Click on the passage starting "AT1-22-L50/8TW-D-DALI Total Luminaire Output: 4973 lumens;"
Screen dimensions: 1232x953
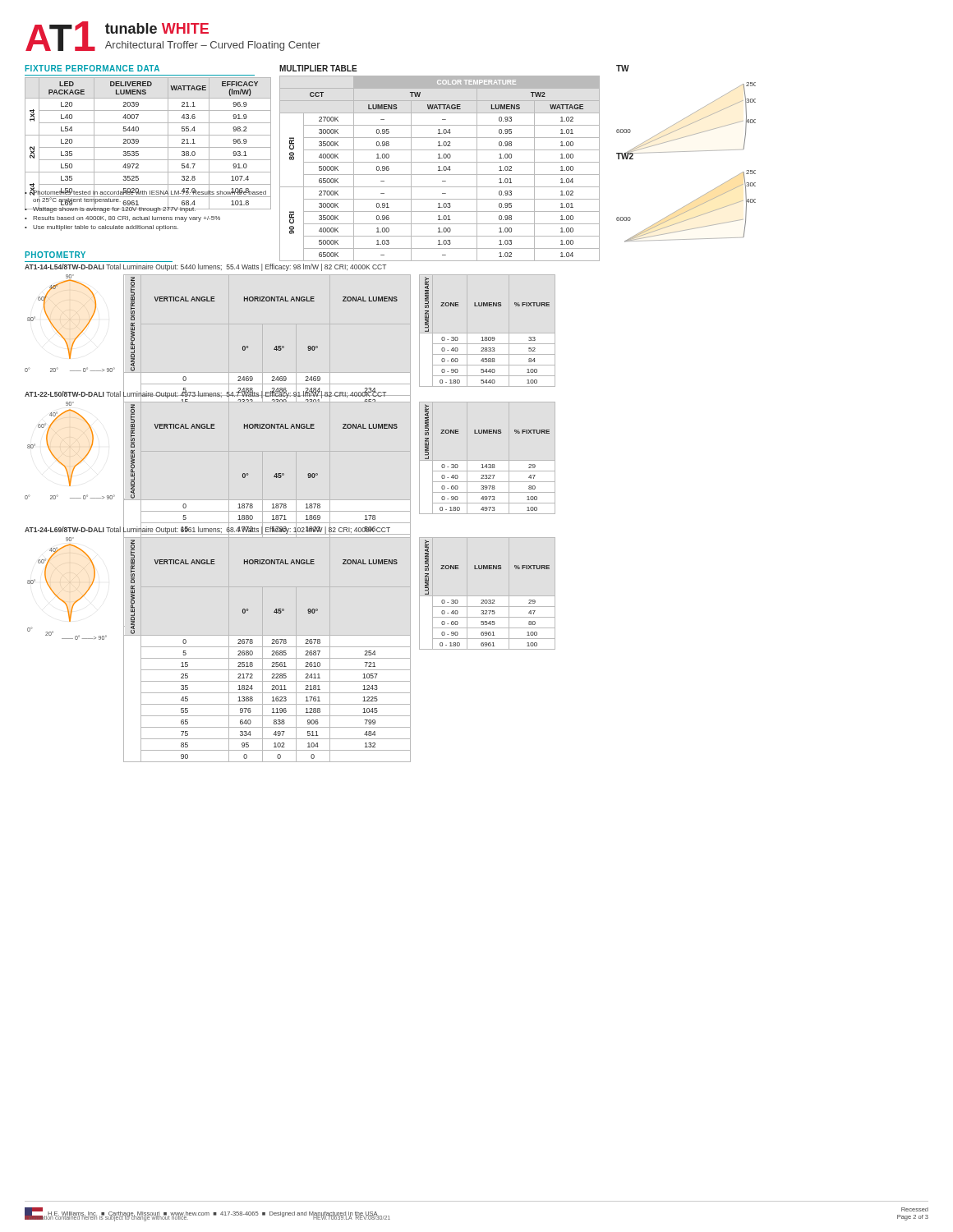pyautogui.click(x=206, y=394)
